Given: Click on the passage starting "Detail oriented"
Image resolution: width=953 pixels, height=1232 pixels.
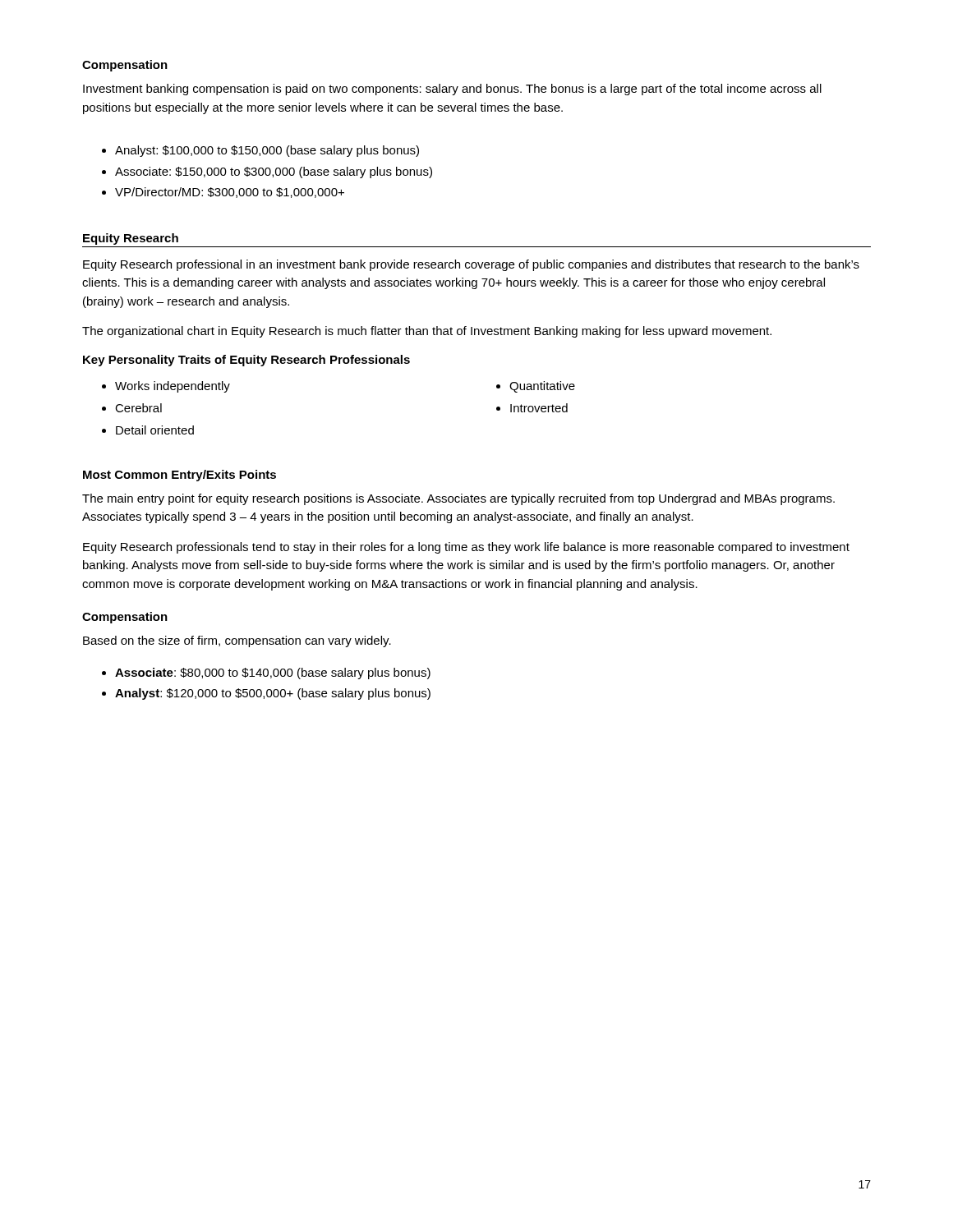Looking at the screenshot, I should tap(155, 430).
